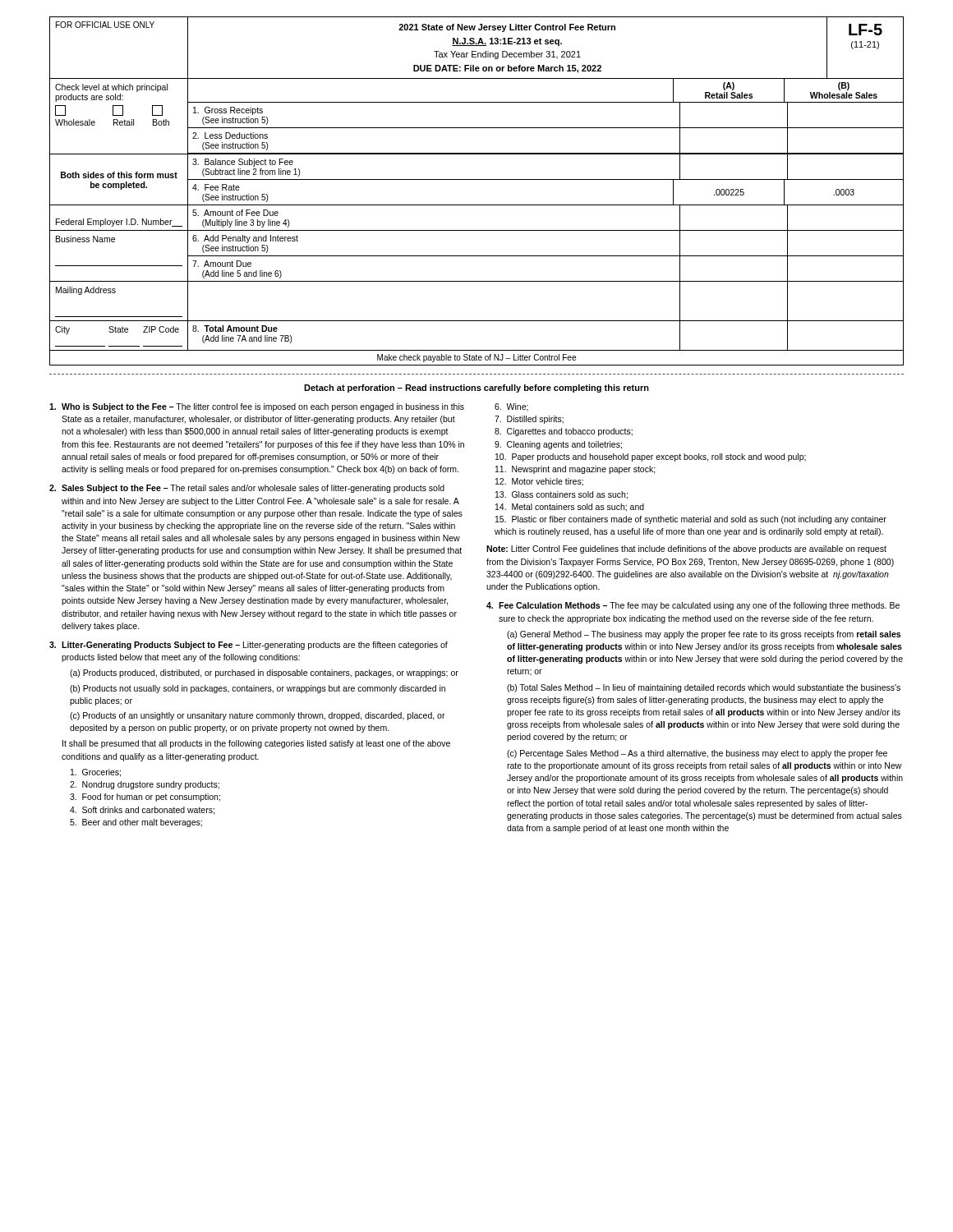
Task: Select the text block that says "Note: Litter Control Fee guidelines that include"
Action: pos(690,568)
